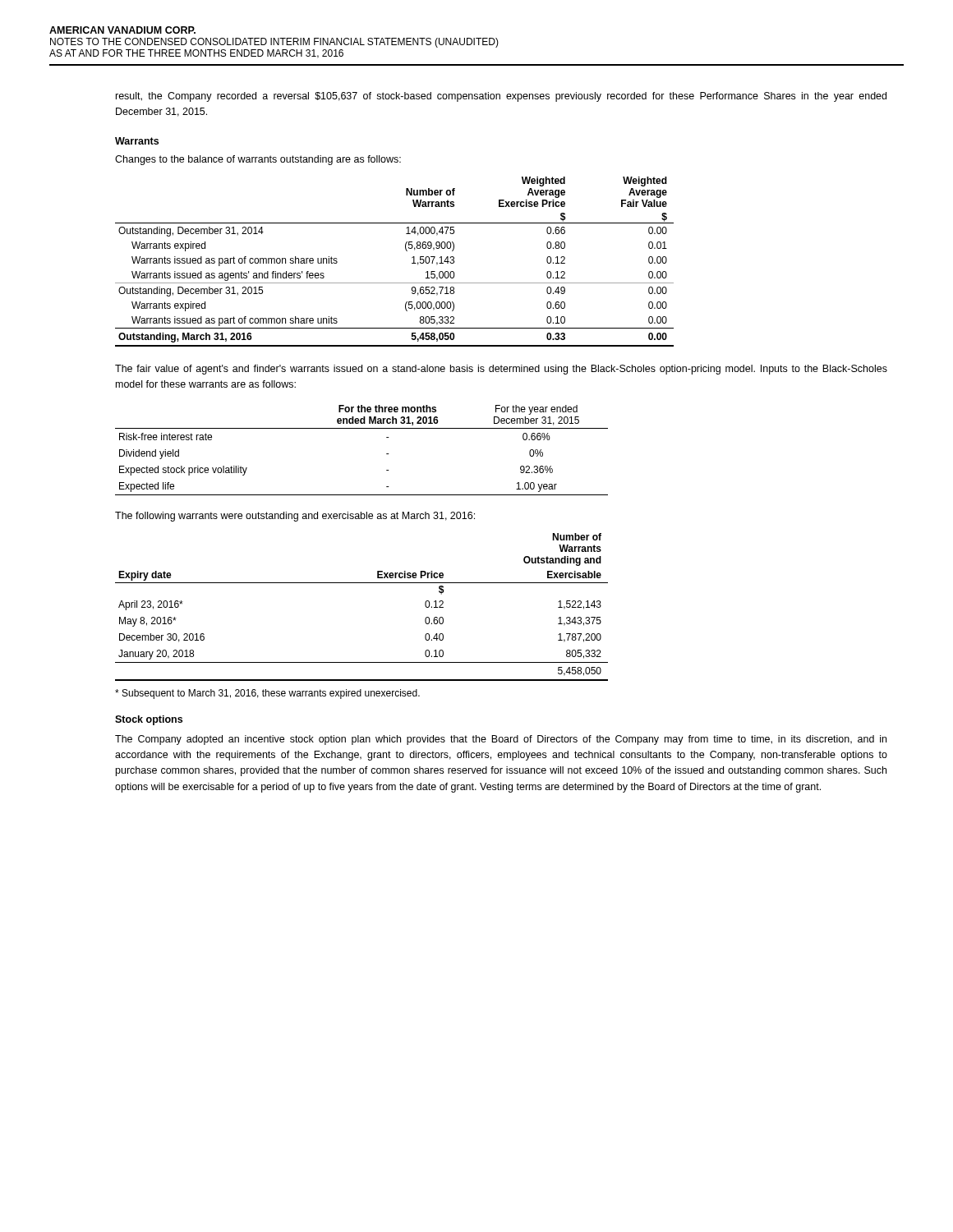Select the text block that reads "result, the Company recorded"
The width and height of the screenshot is (953, 1232).
pos(501,104)
